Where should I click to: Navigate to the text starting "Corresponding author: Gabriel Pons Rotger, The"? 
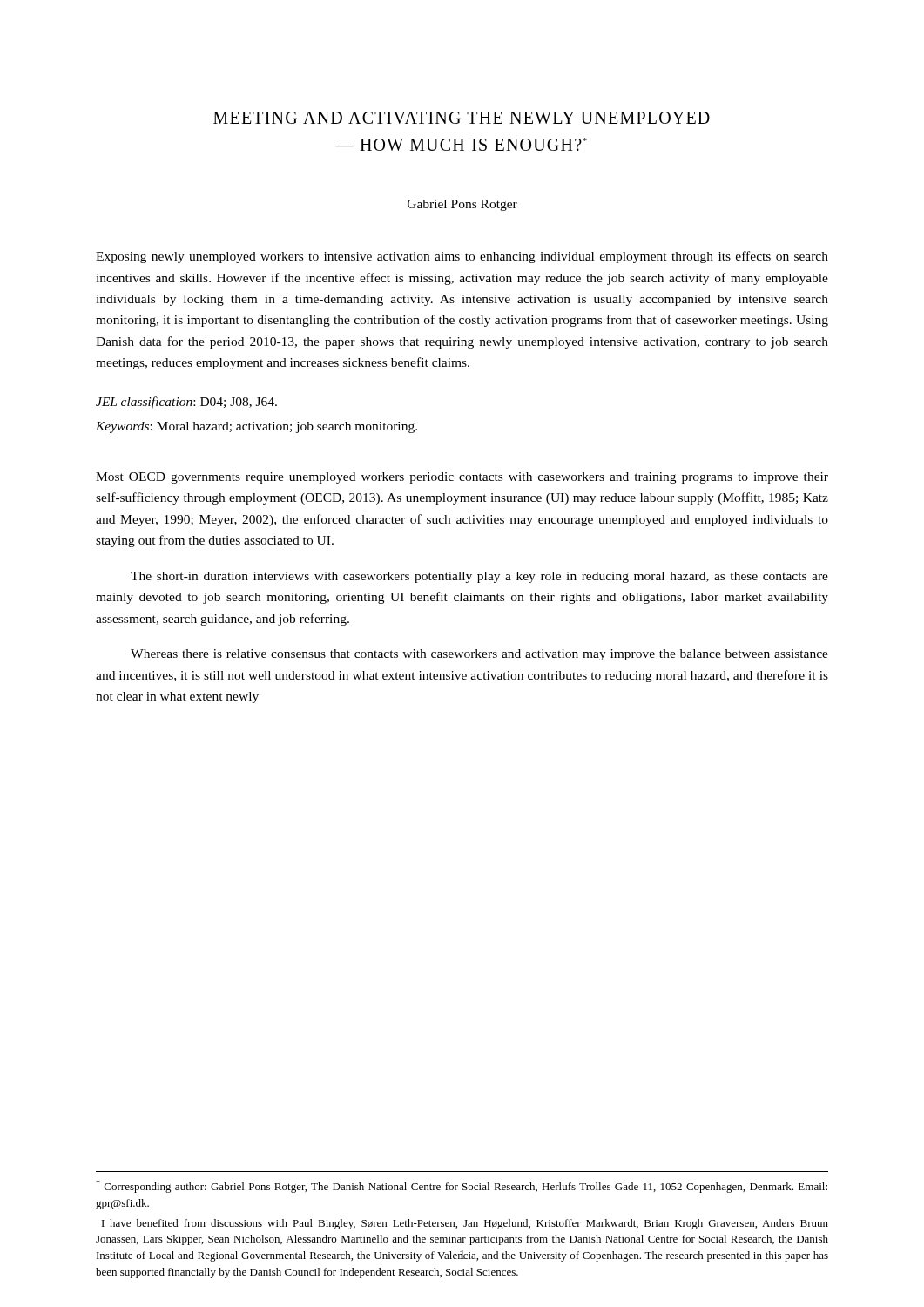pos(462,1229)
